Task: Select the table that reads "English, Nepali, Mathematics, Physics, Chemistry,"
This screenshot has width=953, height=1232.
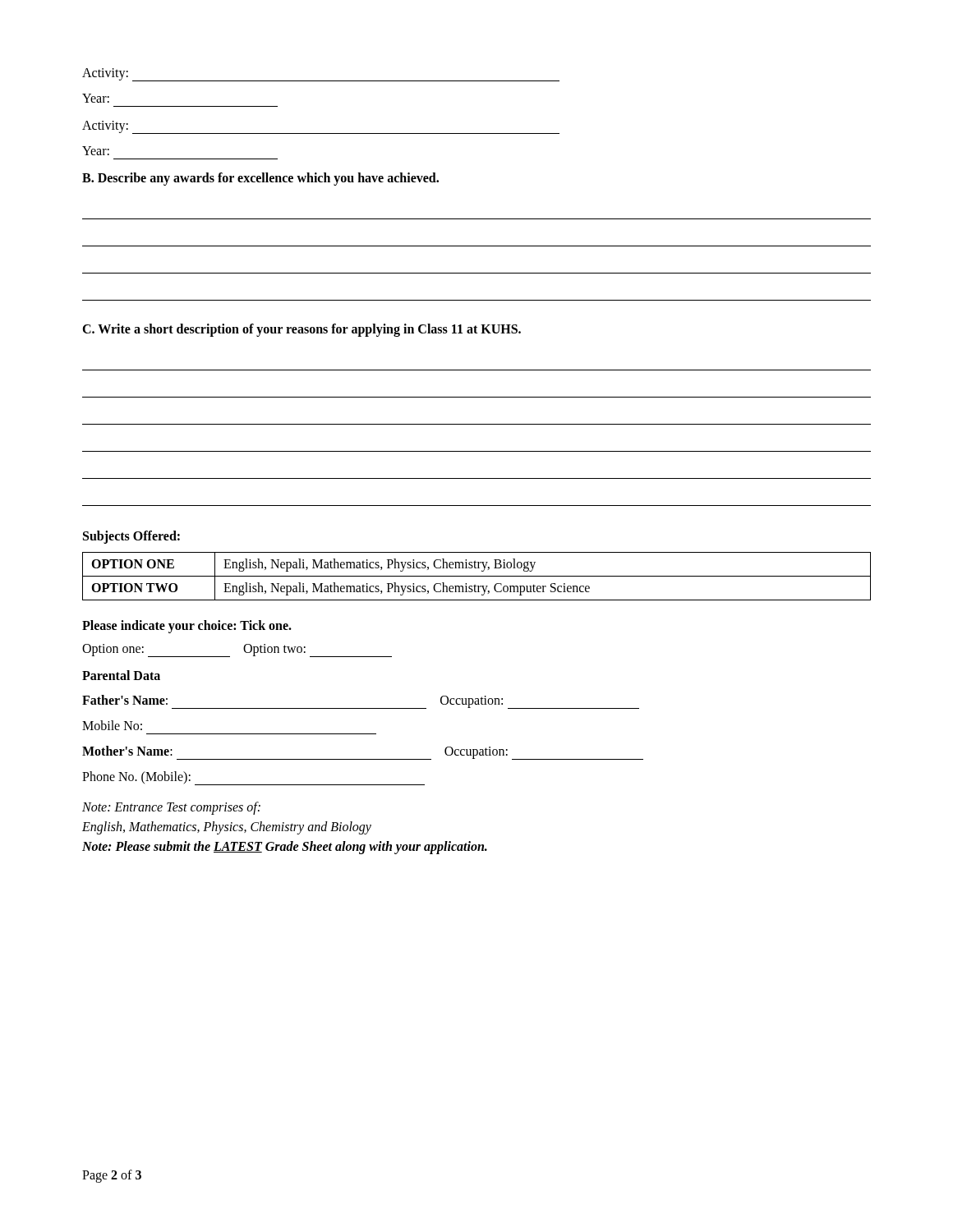Action: (476, 576)
